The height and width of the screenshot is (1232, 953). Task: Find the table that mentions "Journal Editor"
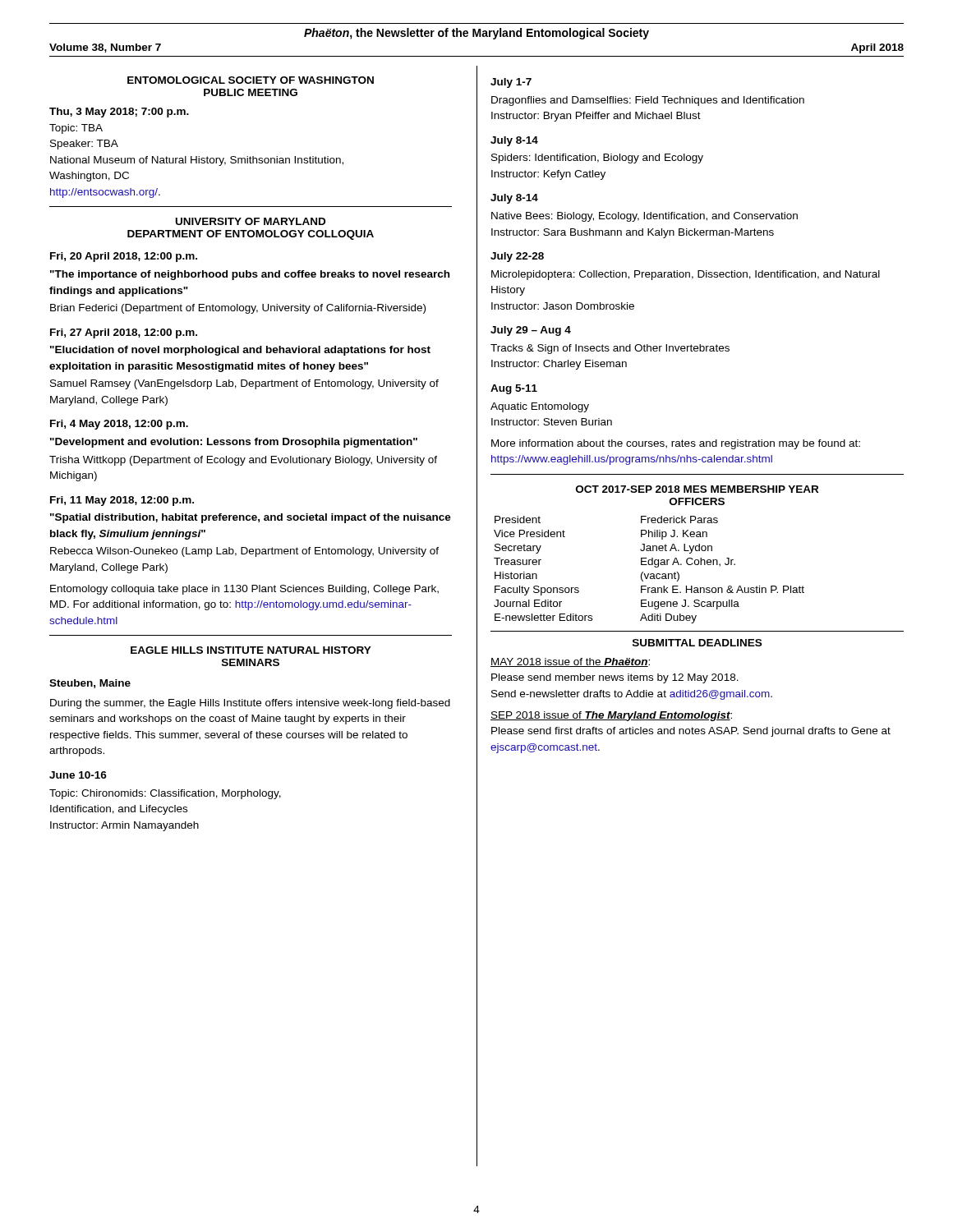click(x=697, y=568)
